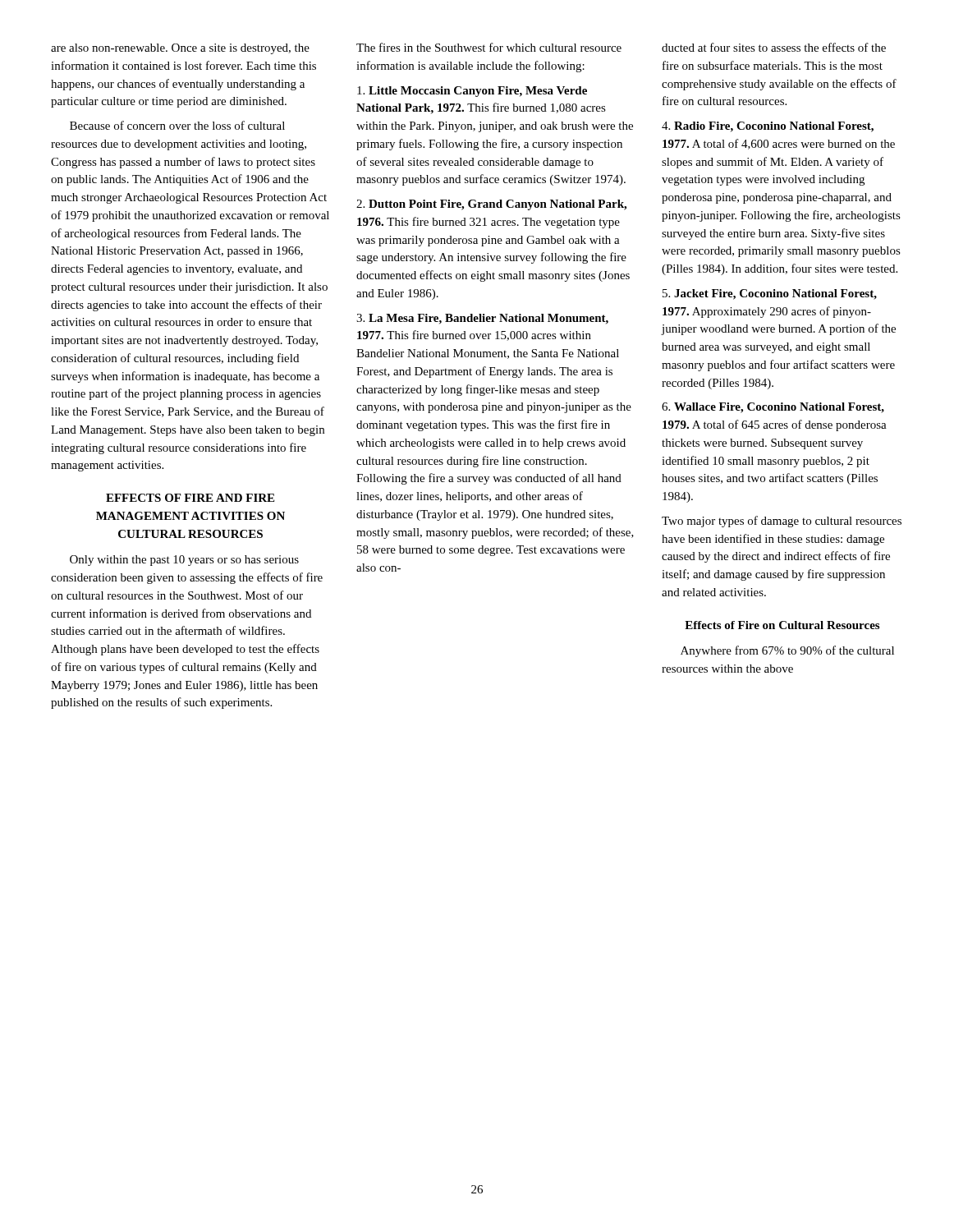Click on the list item that reads "5. Jacket Fire, Coconino National Forest,"

coord(782,338)
